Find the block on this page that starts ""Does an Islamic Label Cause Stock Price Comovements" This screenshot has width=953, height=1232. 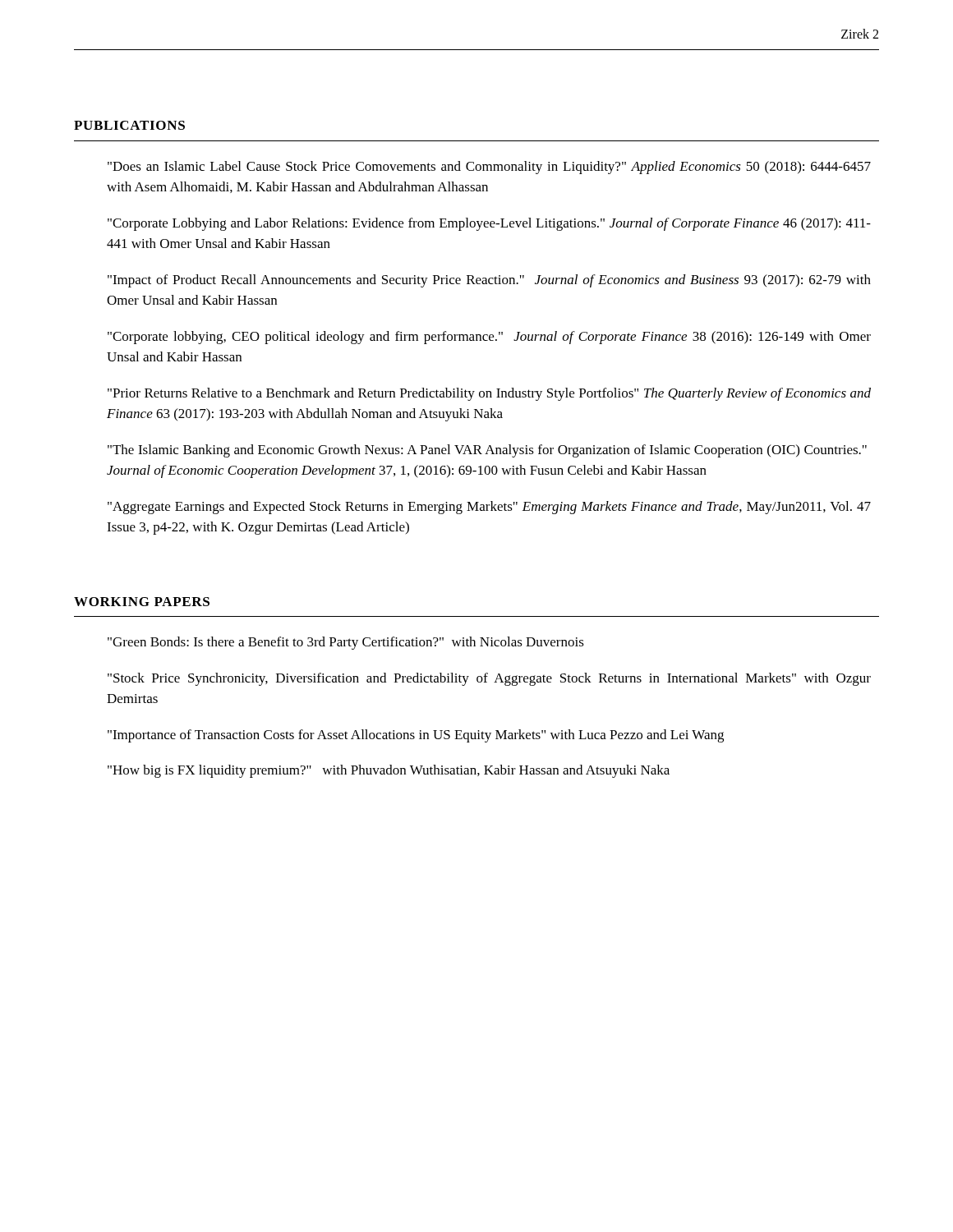(489, 176)
